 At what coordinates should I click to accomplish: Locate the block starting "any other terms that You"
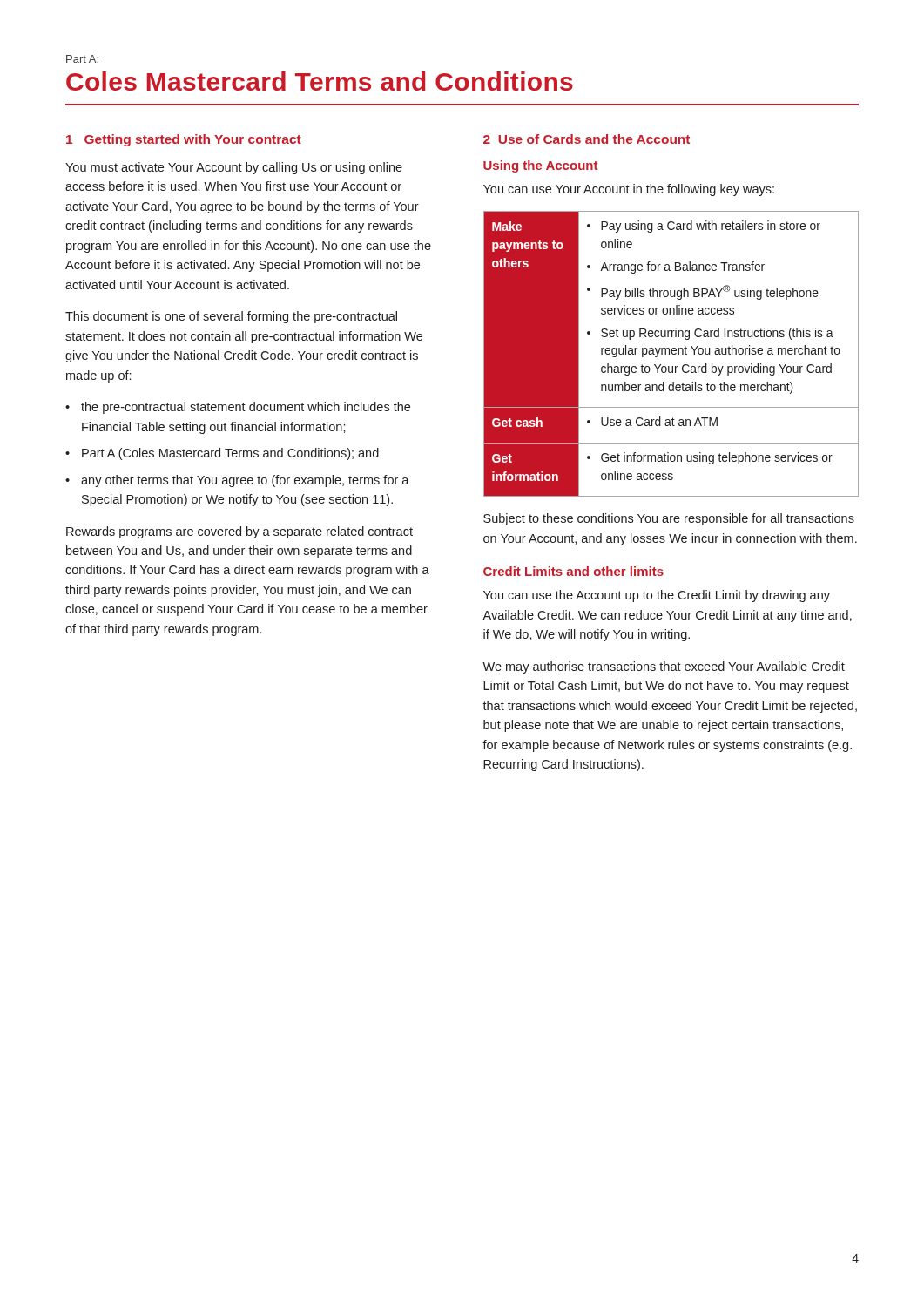(245, 490)
